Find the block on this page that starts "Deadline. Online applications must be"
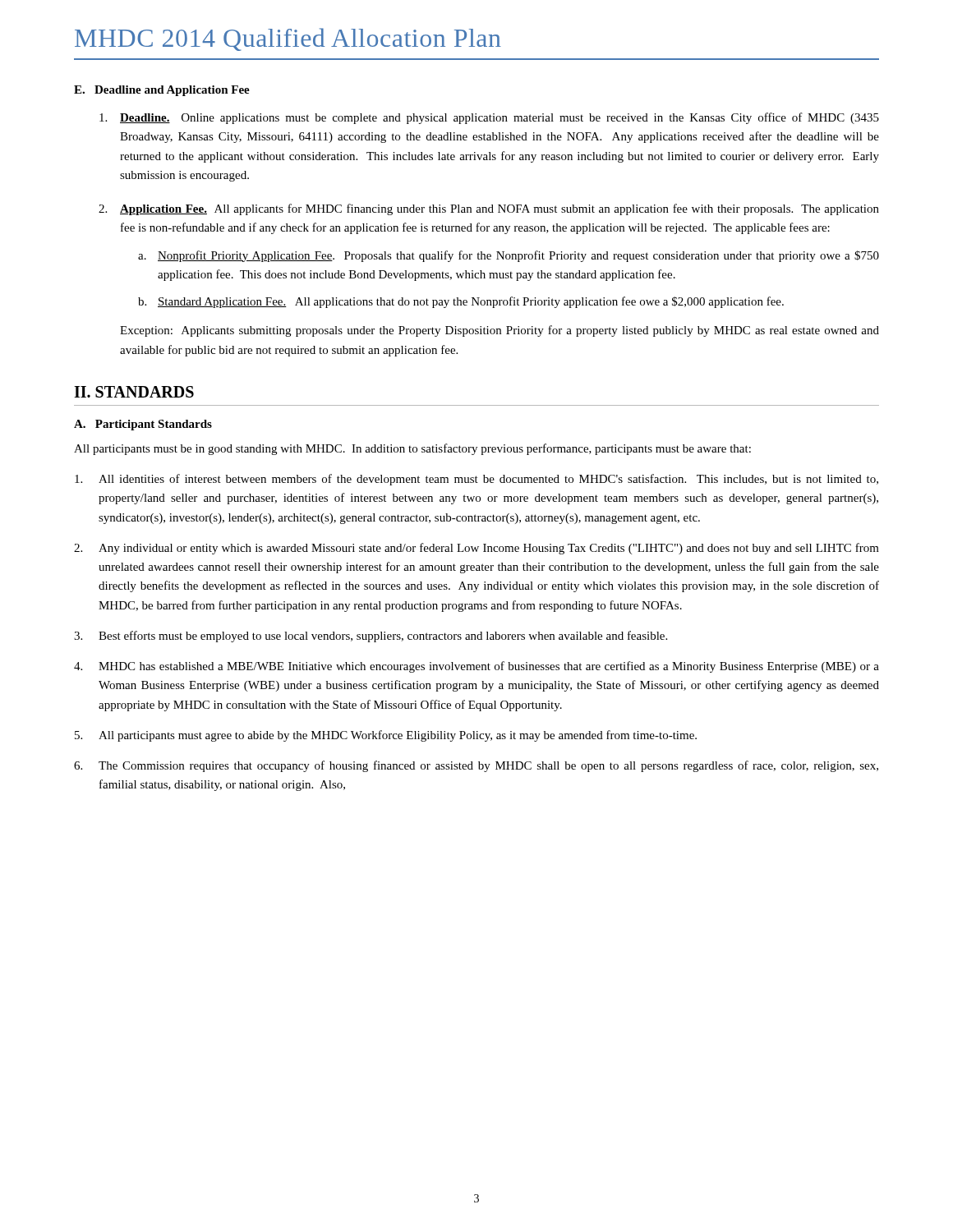The width and height of the screenshot is (953, 1232). (x=489, y=147)
